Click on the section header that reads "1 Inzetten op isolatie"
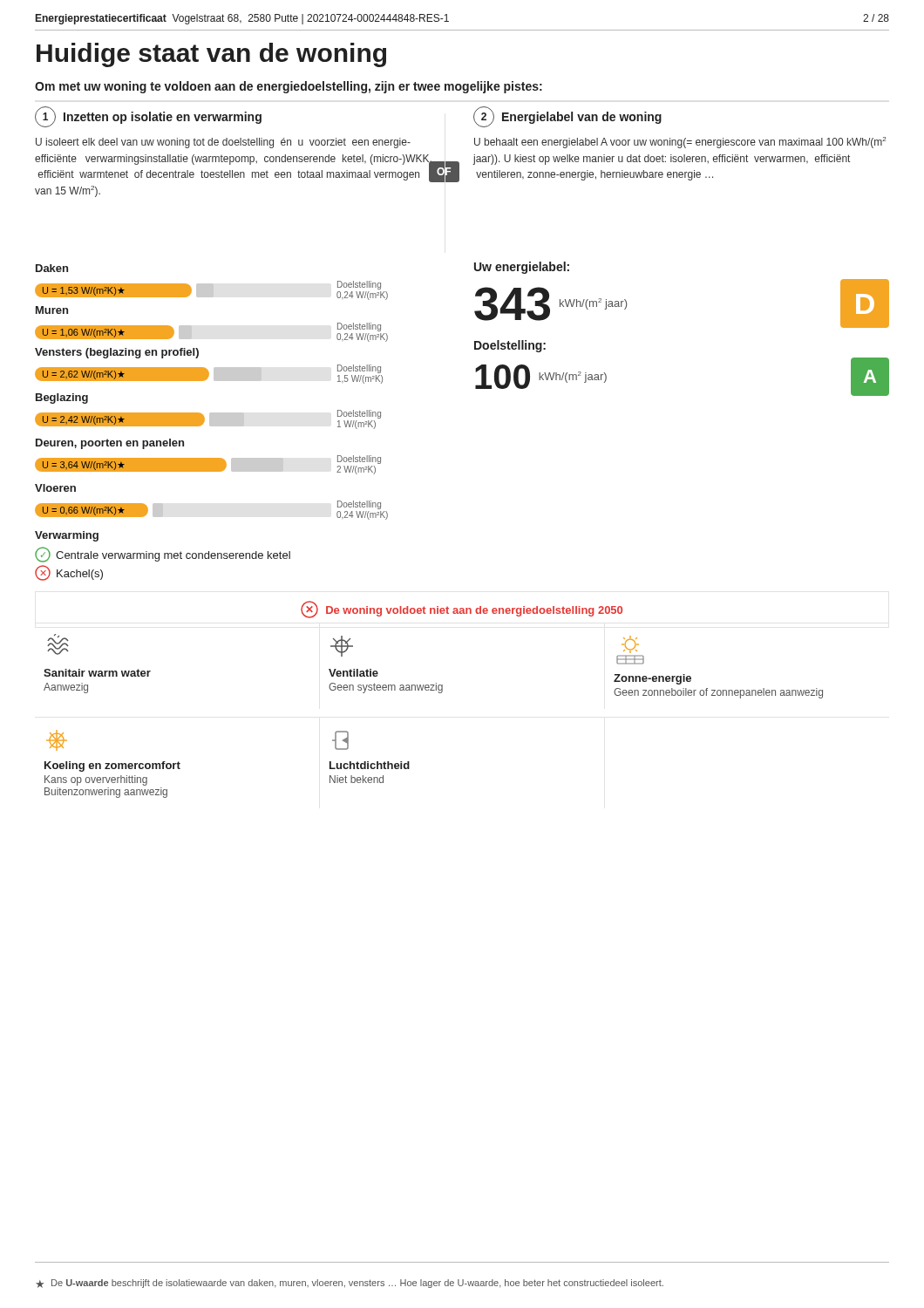 [148, 117]
